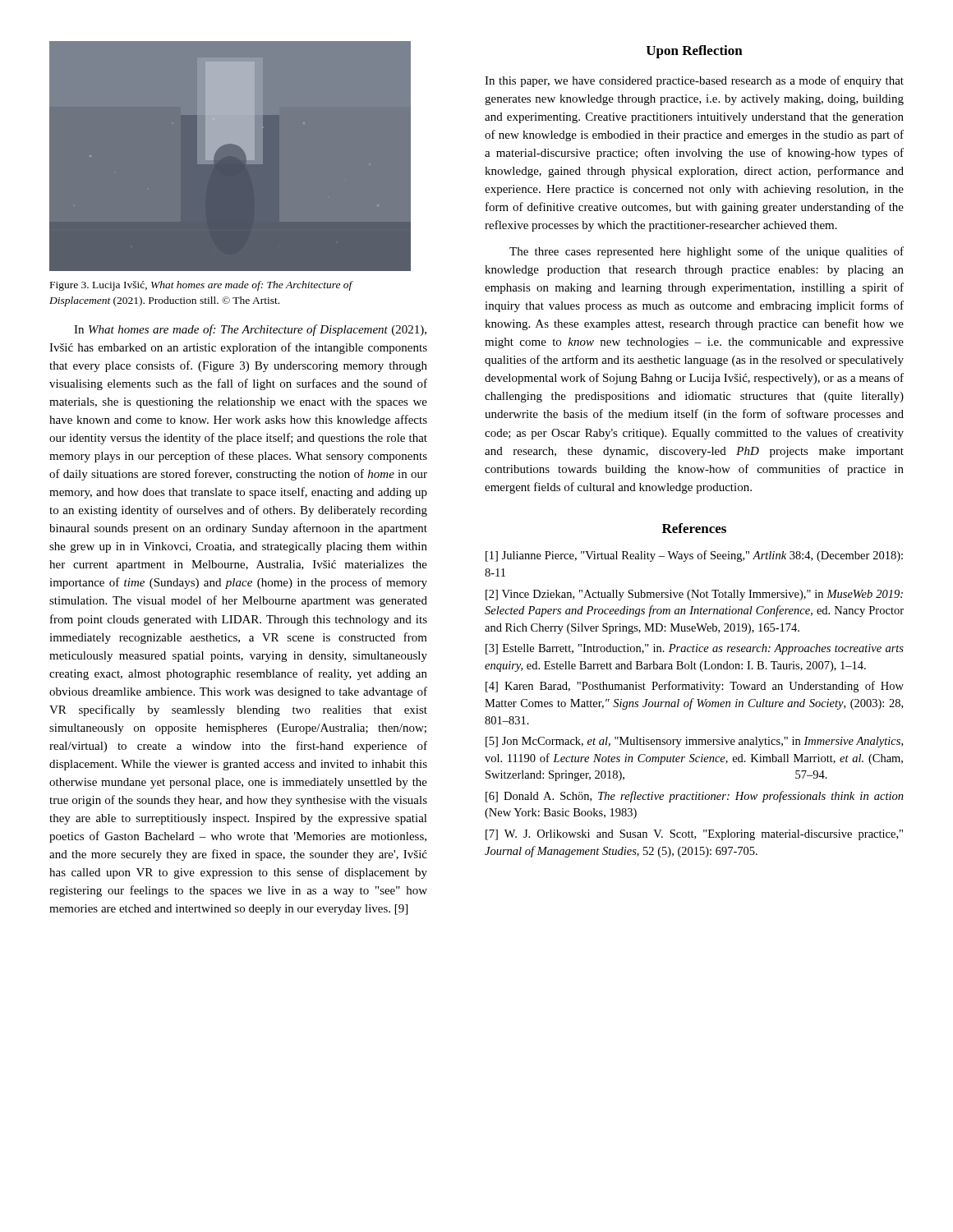This screenshot has width=953, height=1232.
Task: Select the passage starting "In What homes are made"
Action: click(x=238, y=619)
